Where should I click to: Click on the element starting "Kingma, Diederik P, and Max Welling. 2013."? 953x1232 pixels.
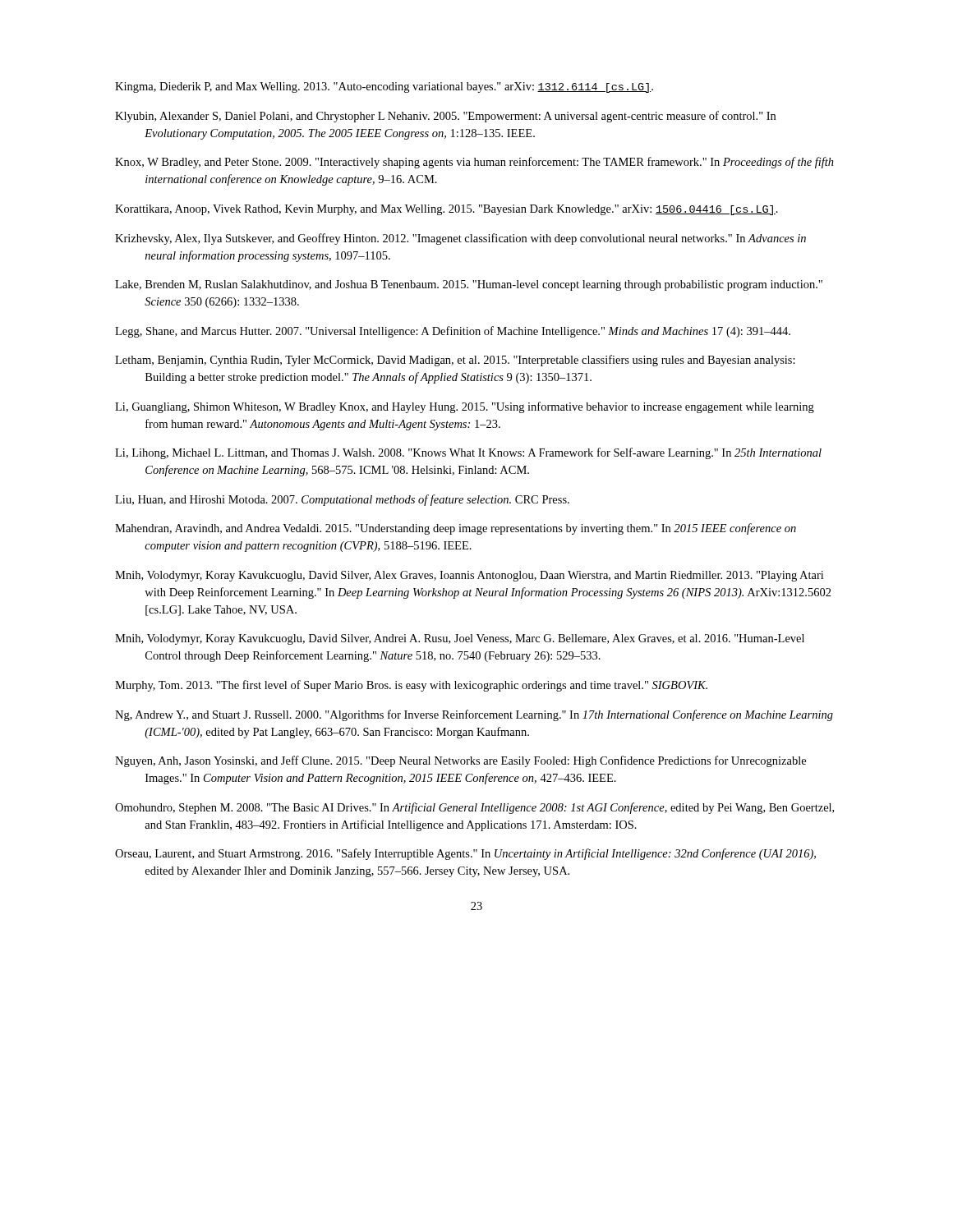tap(476, 86)
